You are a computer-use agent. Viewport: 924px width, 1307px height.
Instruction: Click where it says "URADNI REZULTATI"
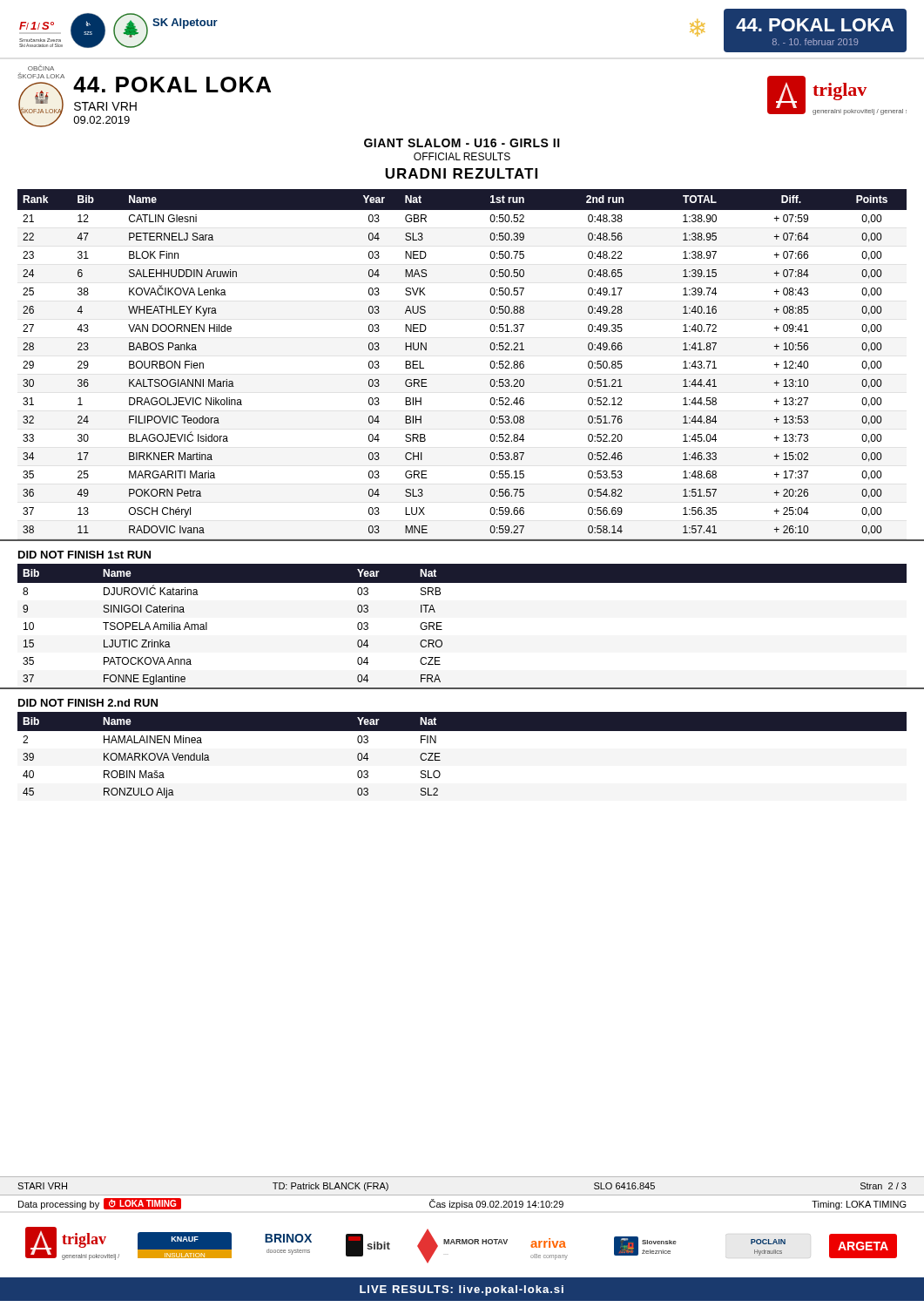[x=462, y=174]
